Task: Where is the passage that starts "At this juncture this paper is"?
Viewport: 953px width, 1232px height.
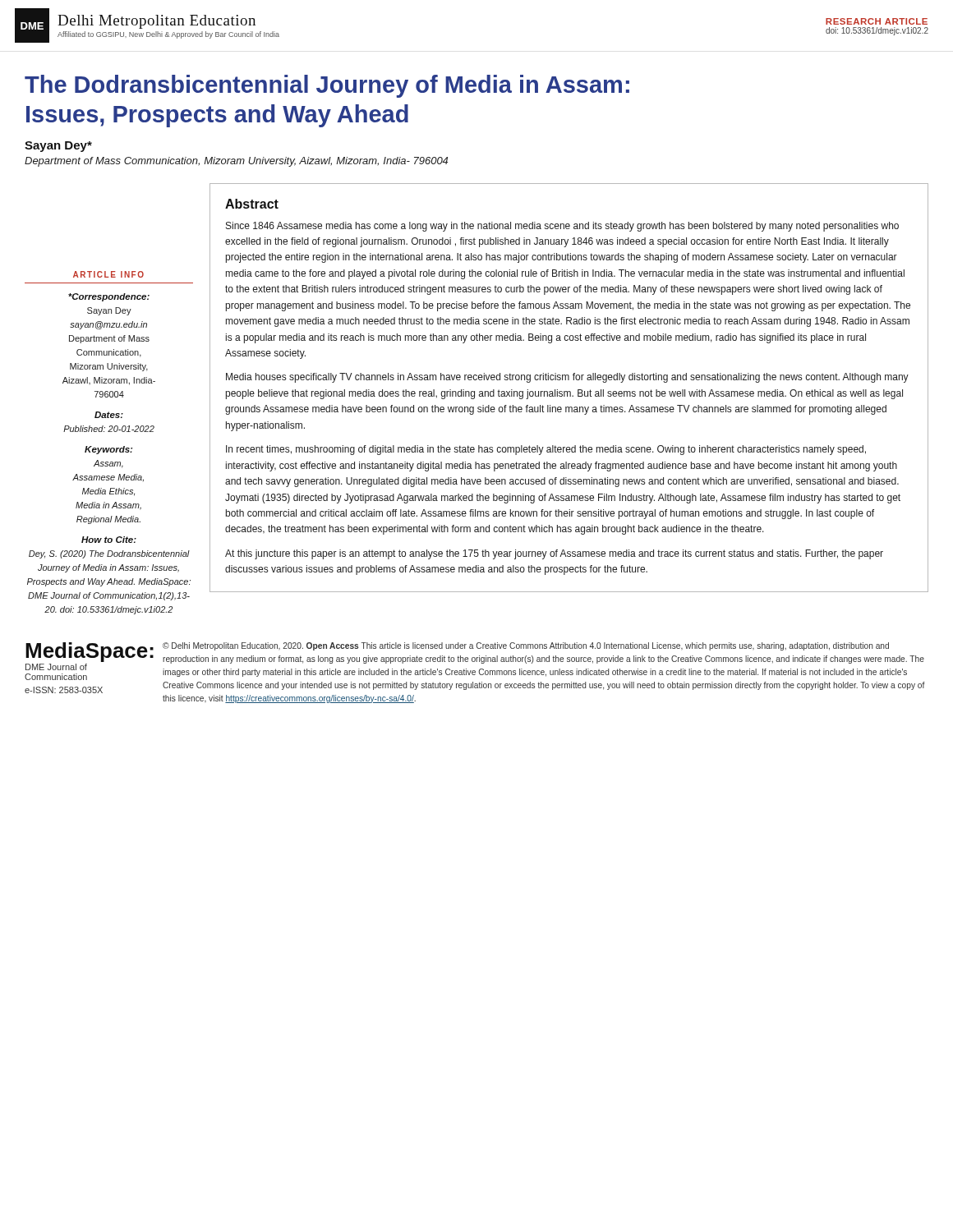Action: (554, 561)
